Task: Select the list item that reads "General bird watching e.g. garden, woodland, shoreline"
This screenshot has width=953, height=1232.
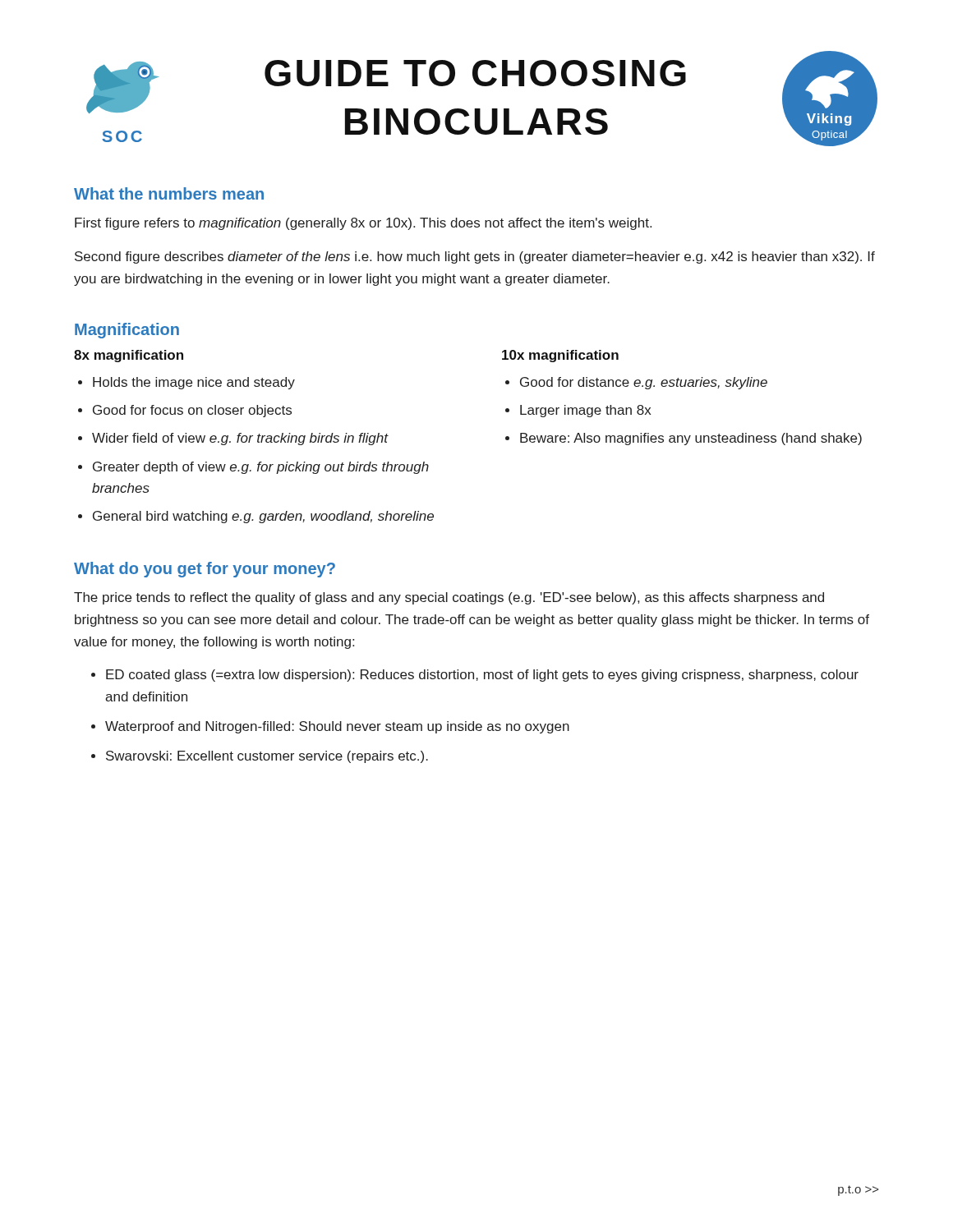Action: 263,516
